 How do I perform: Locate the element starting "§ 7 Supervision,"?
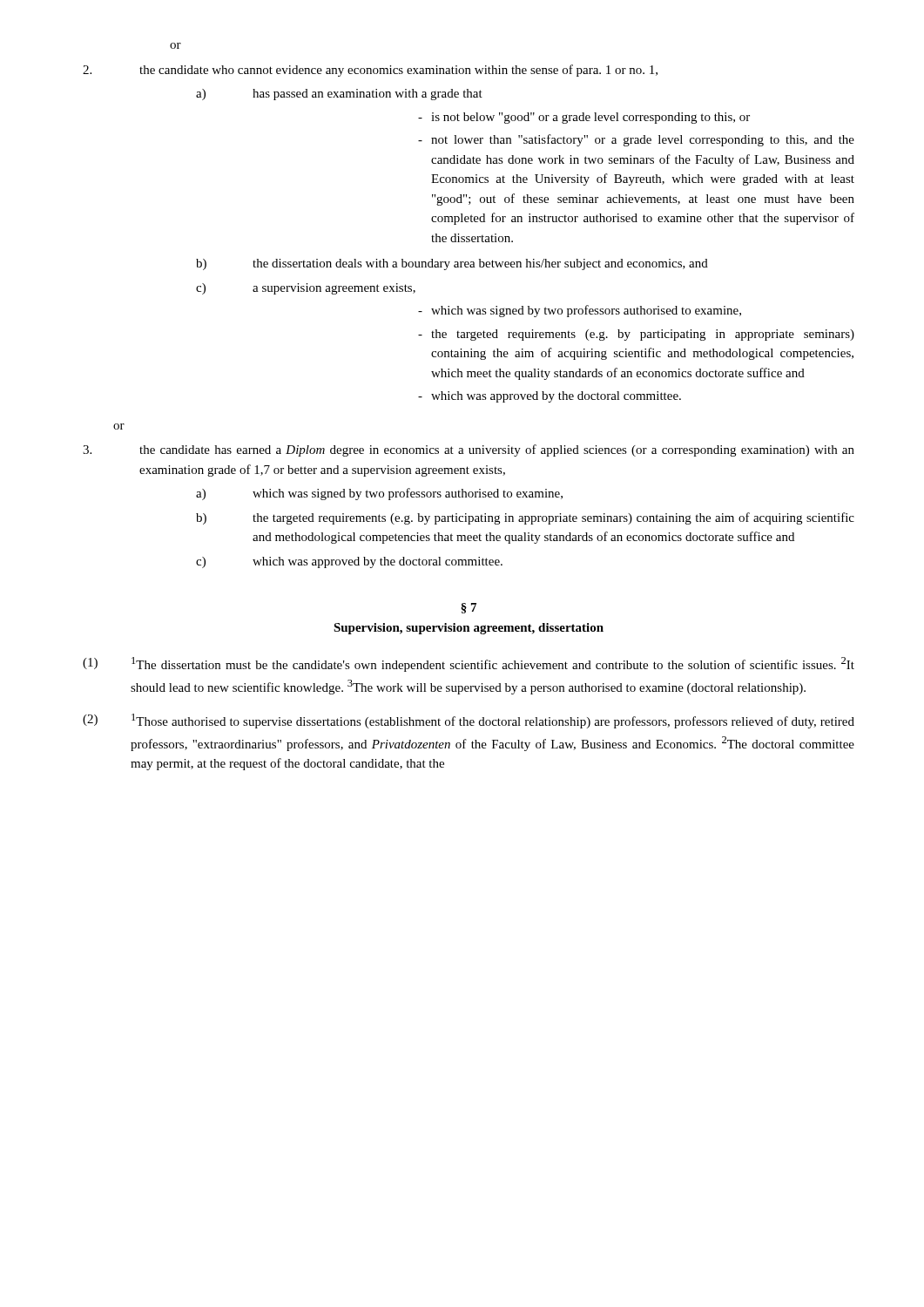tap(469, 617)
